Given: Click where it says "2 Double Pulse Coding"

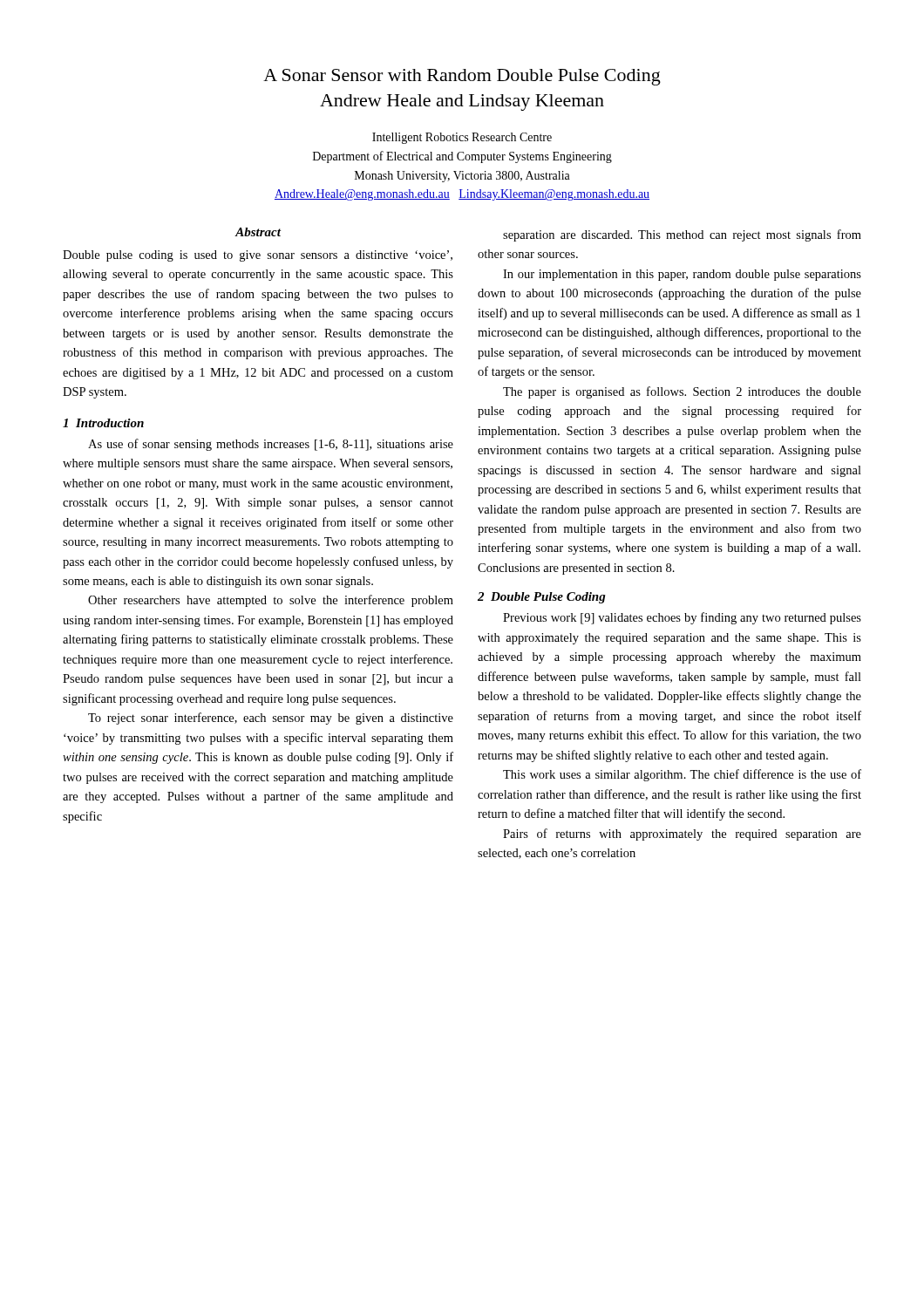Looking at the screenshot, I should [542, 597].
